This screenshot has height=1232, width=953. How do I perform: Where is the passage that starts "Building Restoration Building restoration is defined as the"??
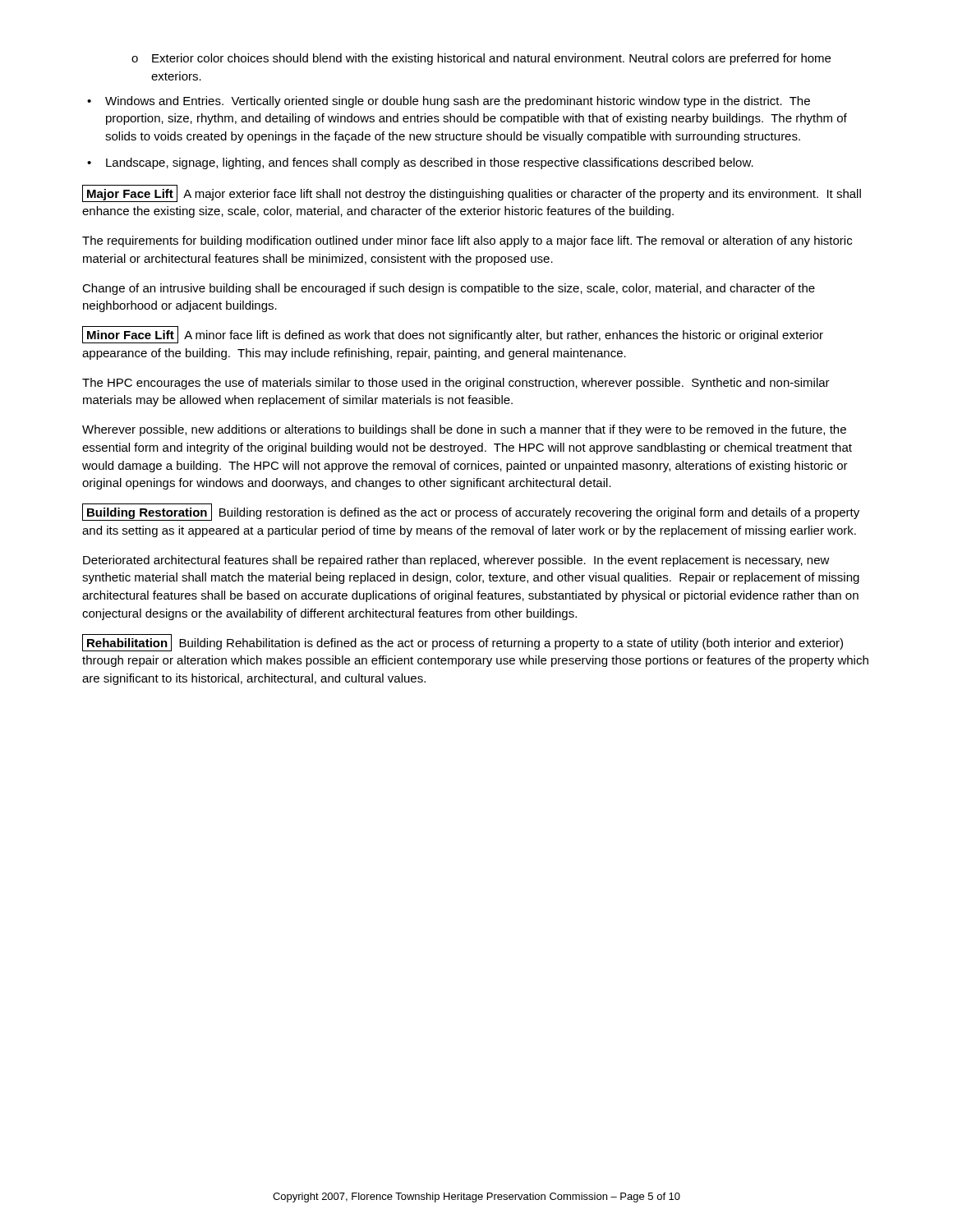tap(476, 521)
